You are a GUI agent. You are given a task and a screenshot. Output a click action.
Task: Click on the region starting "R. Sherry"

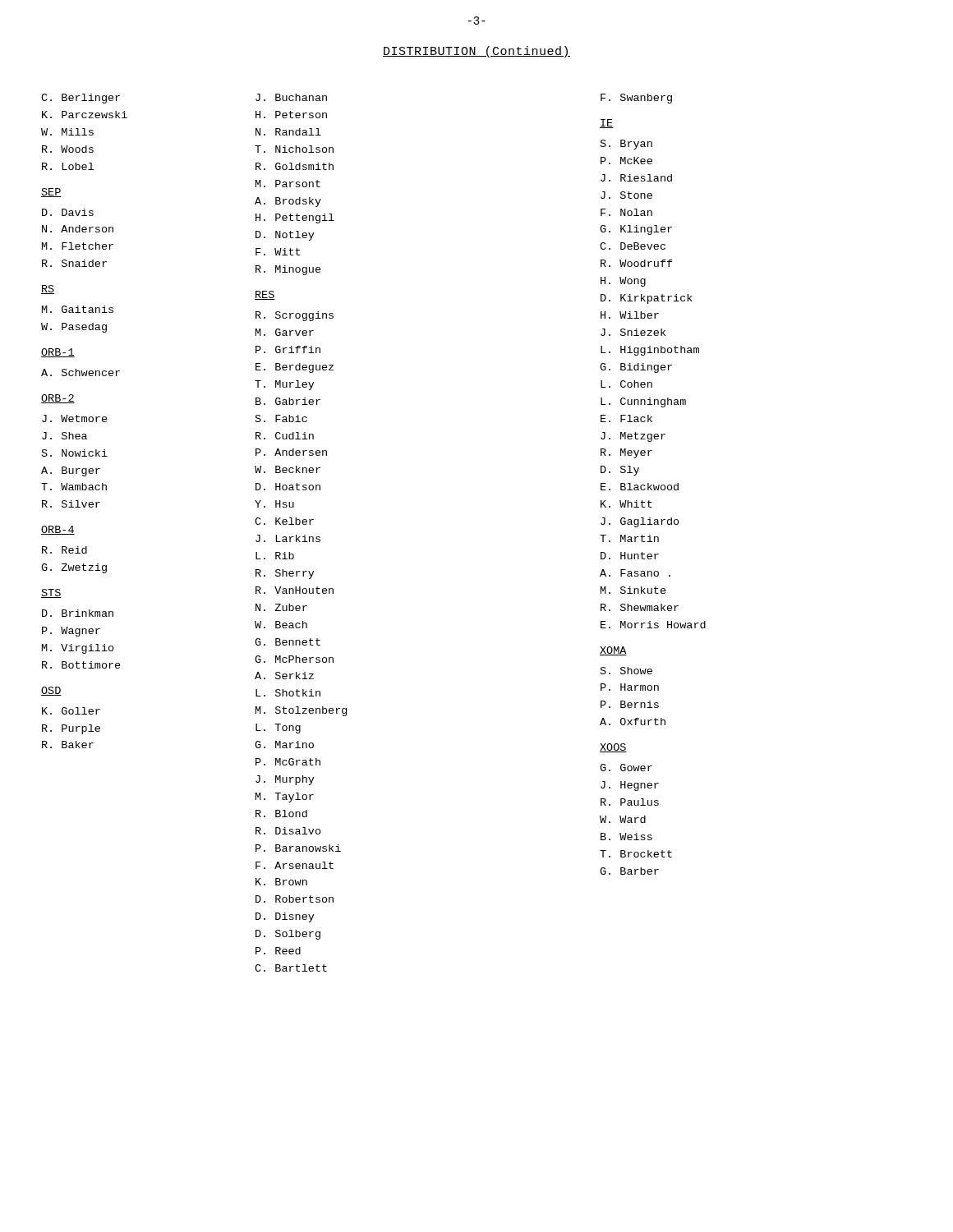coord(285,574)
